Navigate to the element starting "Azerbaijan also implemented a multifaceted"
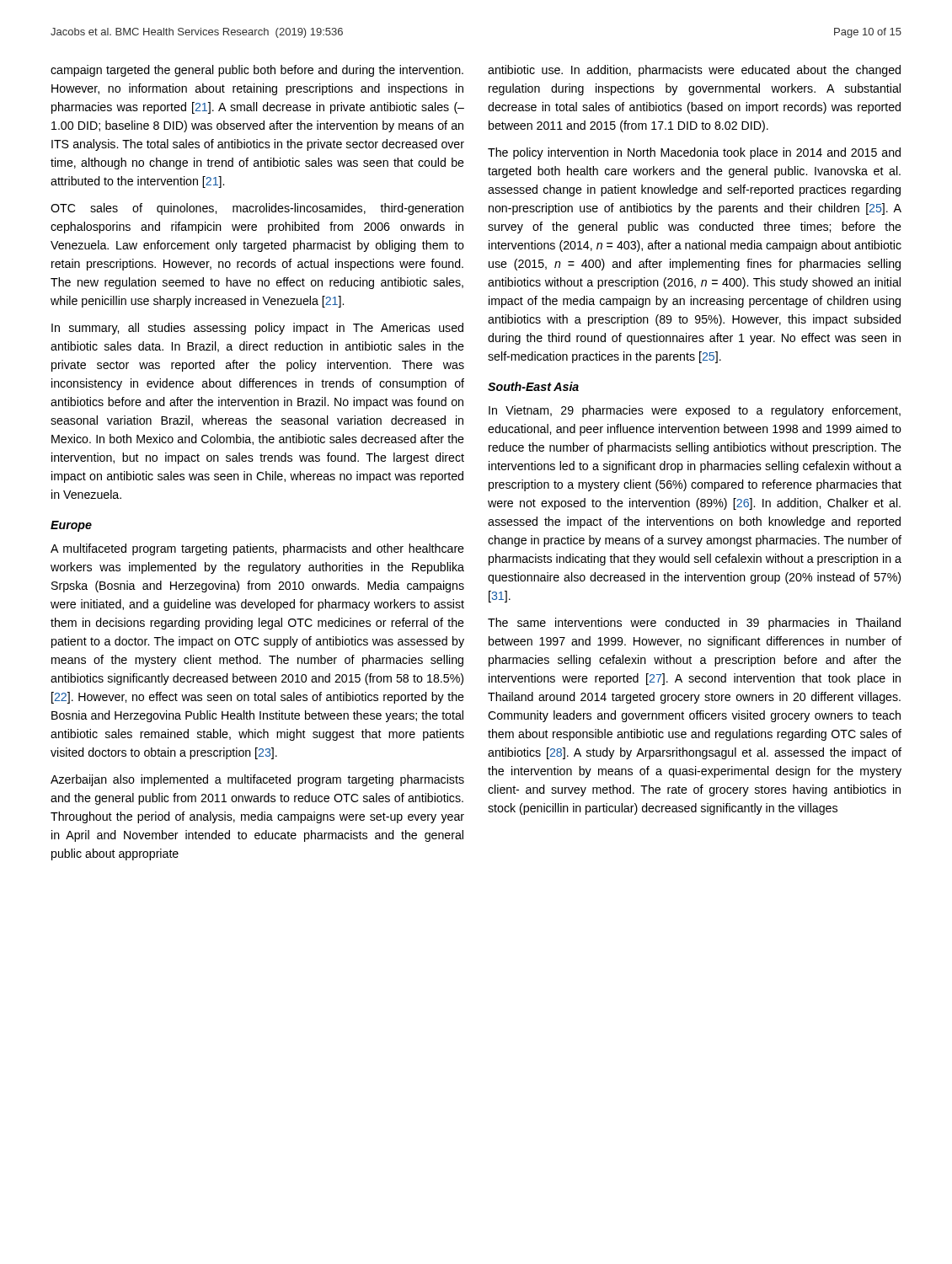Screen dimensions: 1264x952 pos(257,817)
